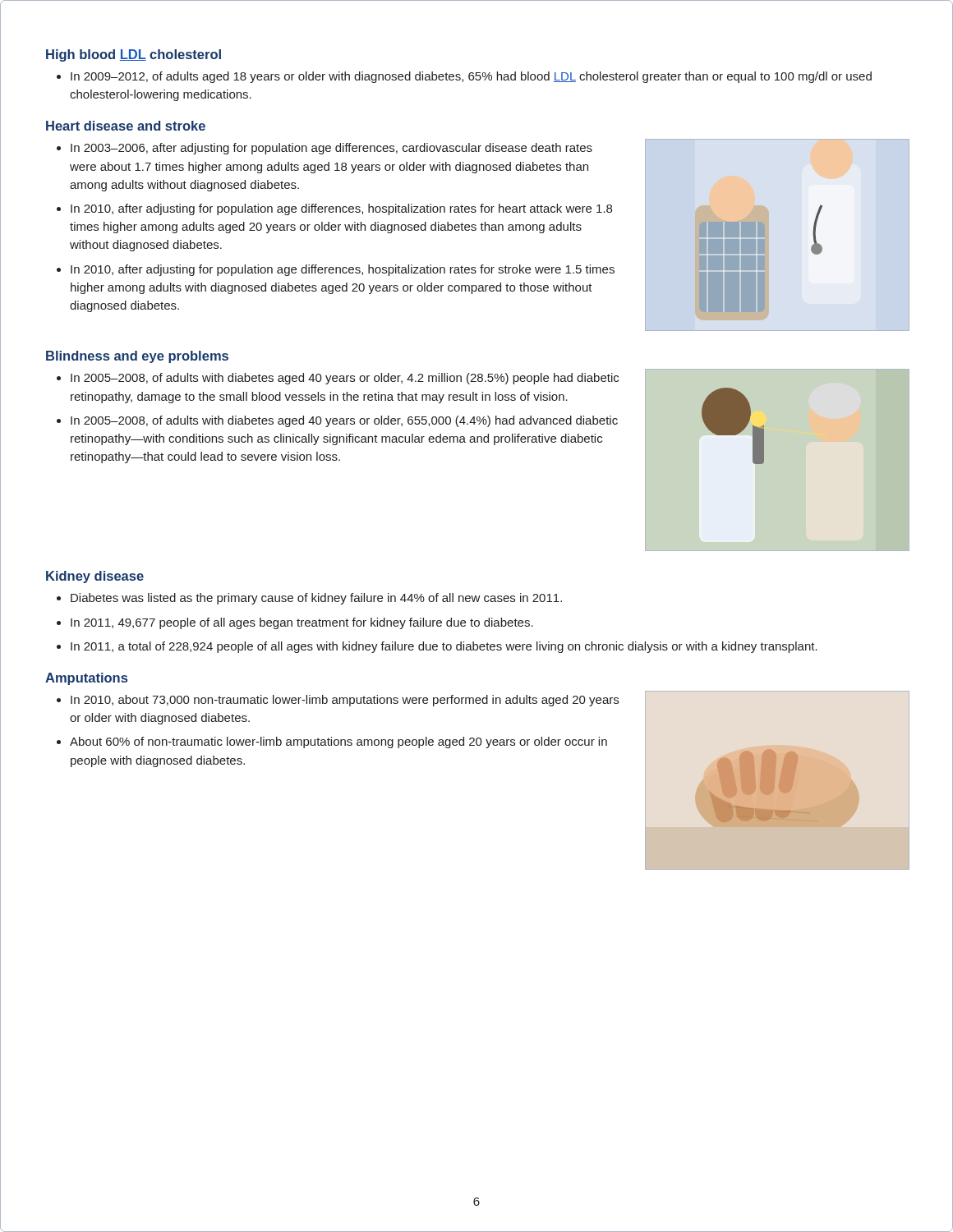Click where it says "High blood LDL cholesterol"
Viewport: 953px width, 1232px height.
(134, 54)
